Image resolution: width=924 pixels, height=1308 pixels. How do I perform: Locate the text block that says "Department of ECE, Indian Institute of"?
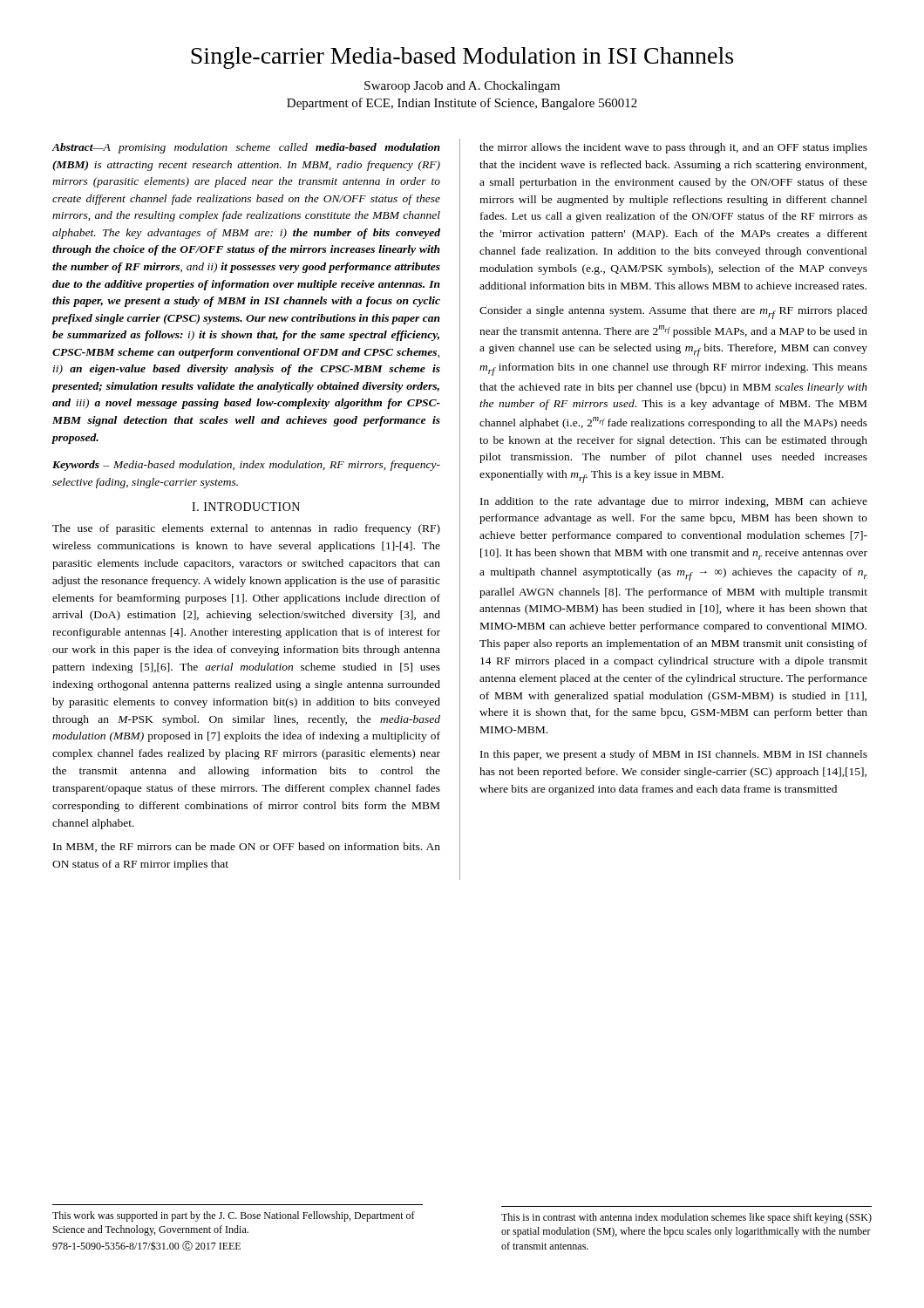462,103
